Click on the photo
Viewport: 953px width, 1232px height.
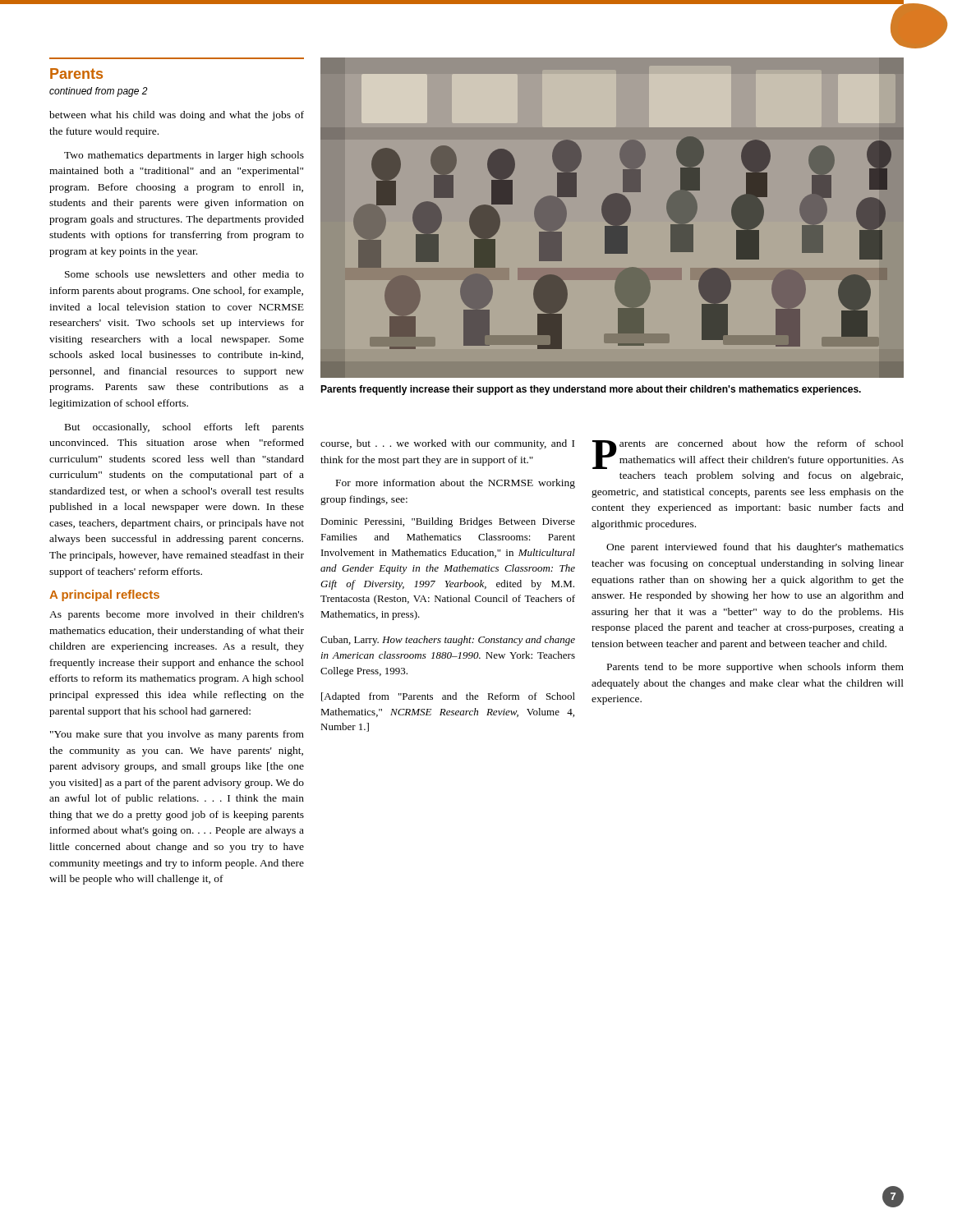(x=612, y=231)
